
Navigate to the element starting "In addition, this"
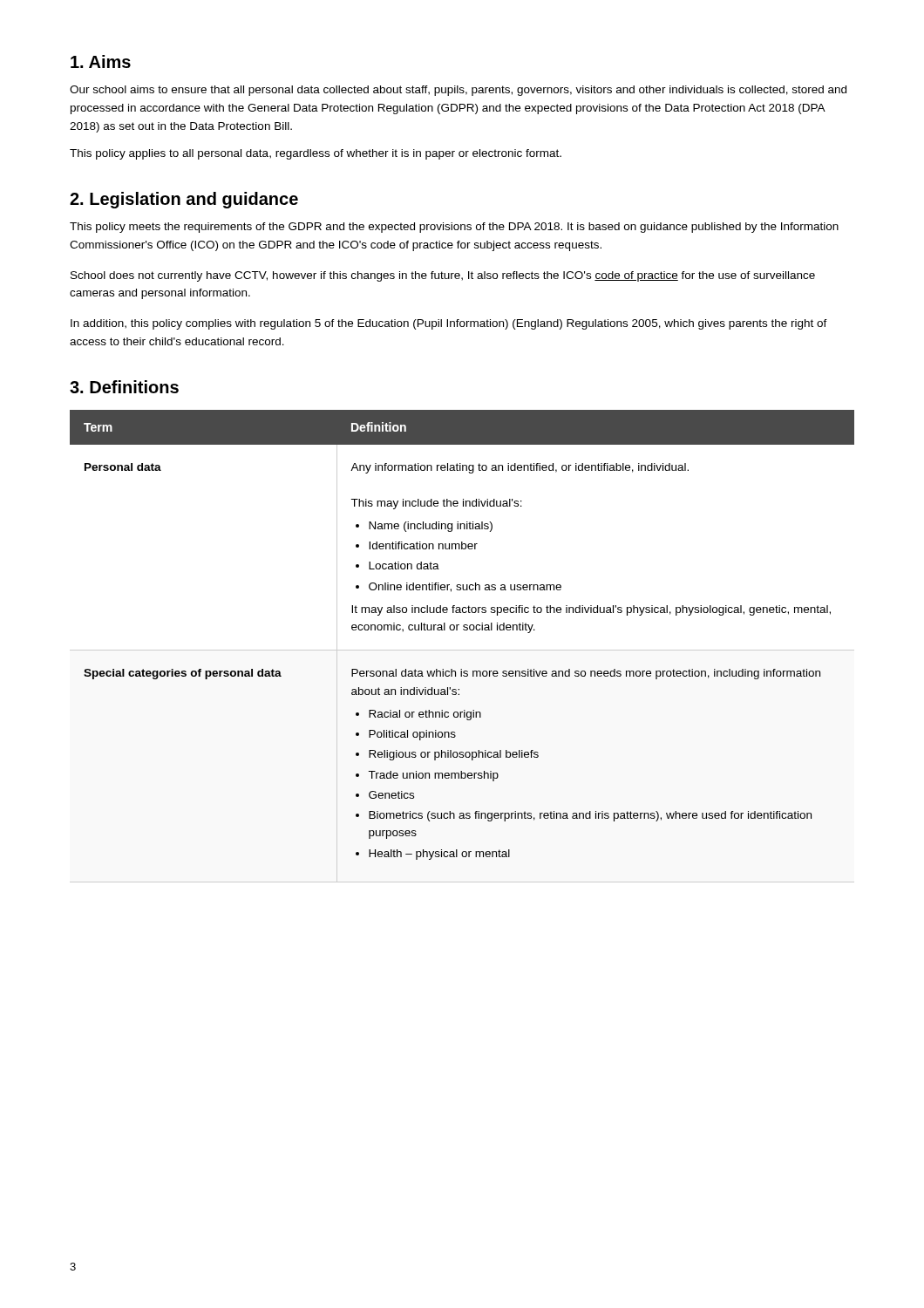pos(448,332)
